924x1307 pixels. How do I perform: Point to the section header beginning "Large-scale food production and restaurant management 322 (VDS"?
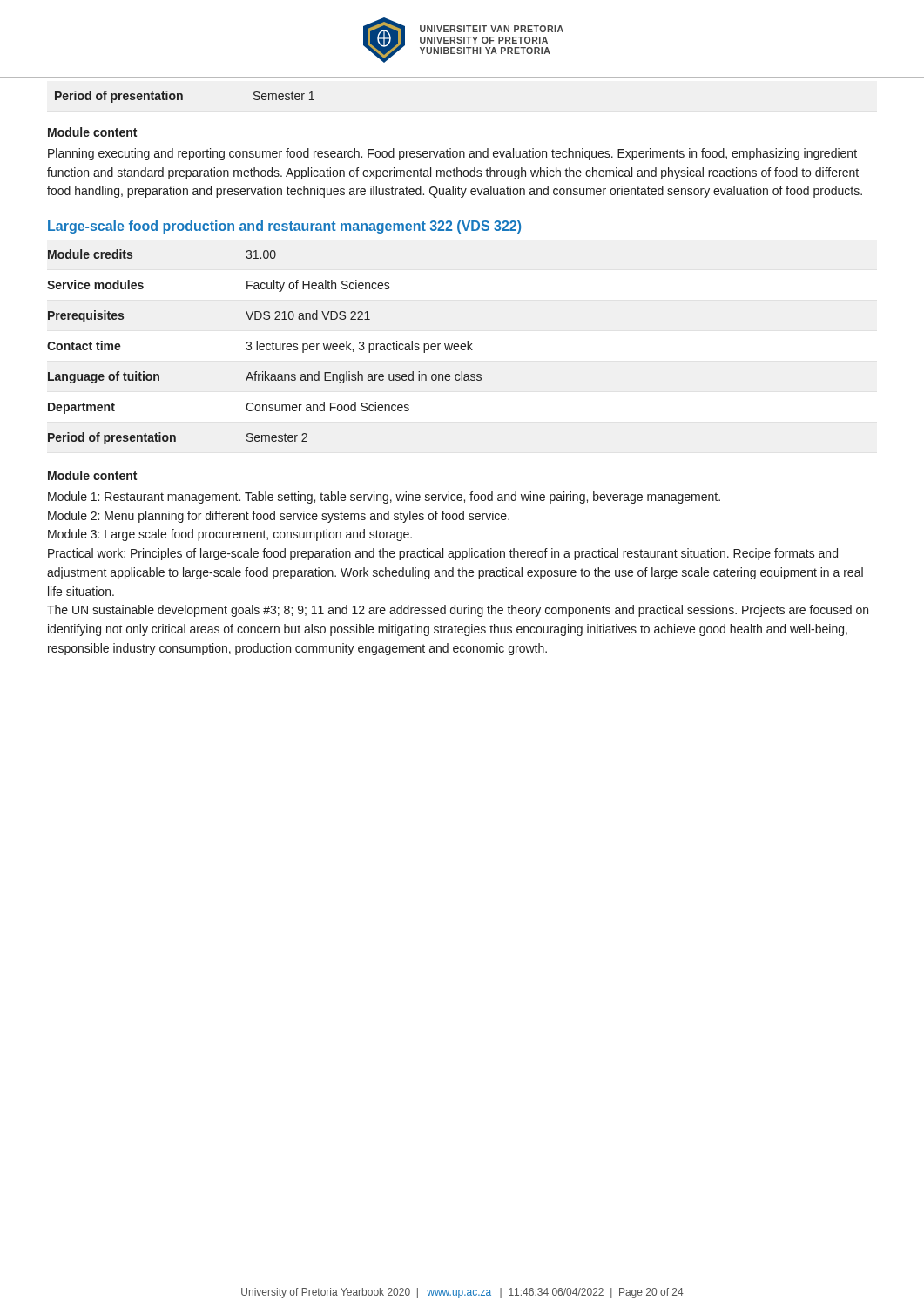(x=462, y=227)
